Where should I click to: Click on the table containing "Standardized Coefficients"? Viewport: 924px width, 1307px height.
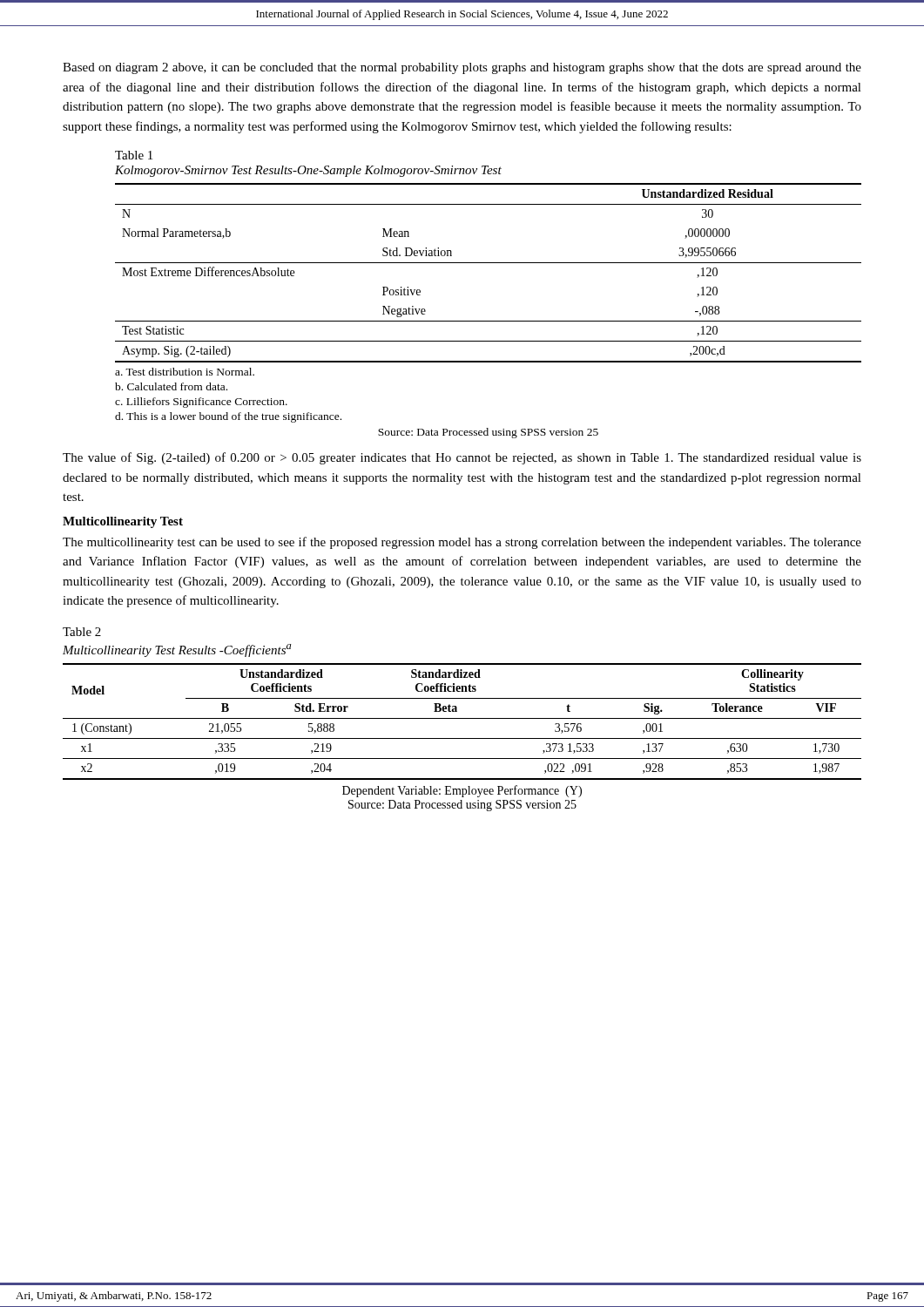(x=462, y=721)
